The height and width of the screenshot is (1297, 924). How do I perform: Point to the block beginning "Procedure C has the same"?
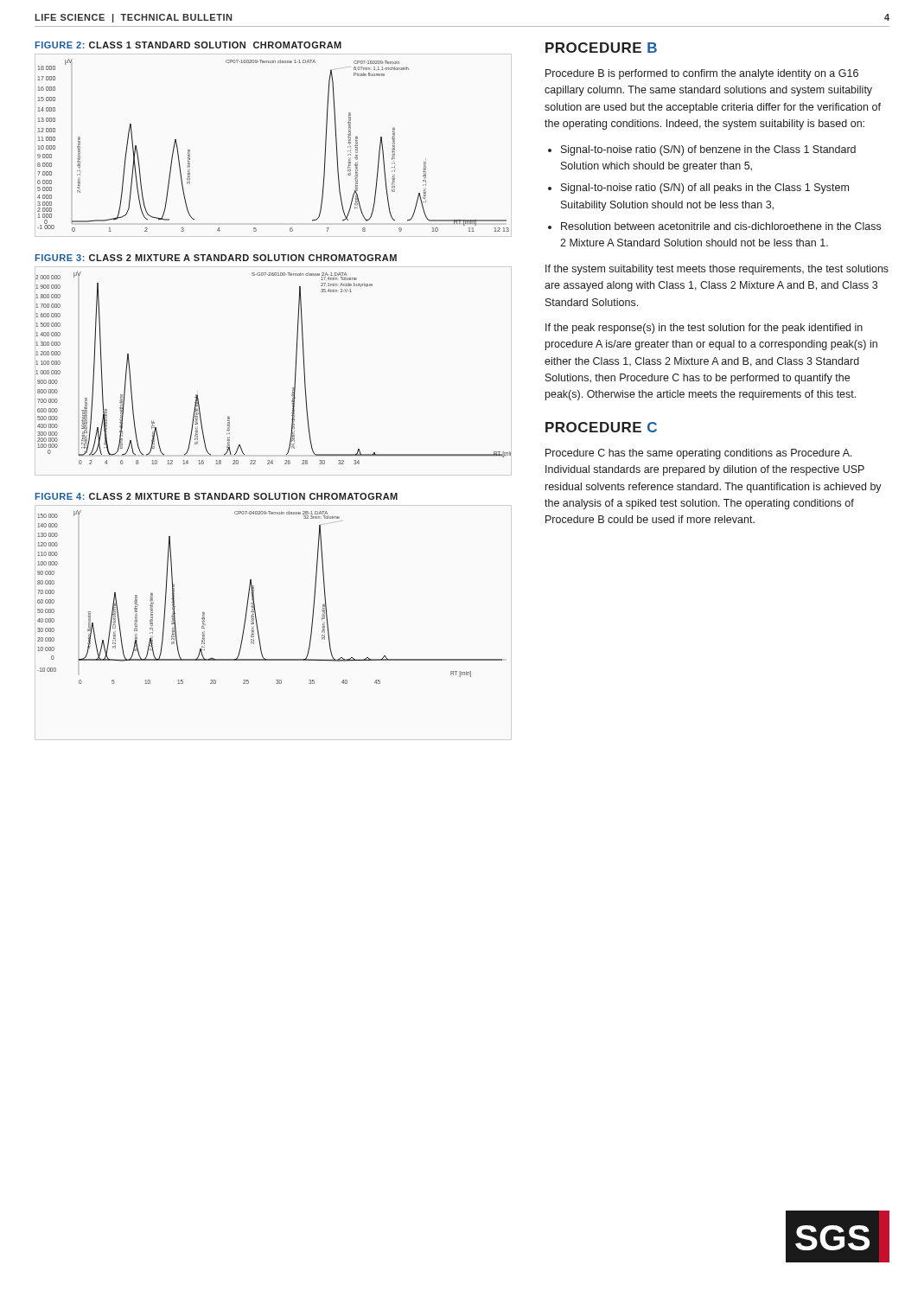[x=713, y=486]
